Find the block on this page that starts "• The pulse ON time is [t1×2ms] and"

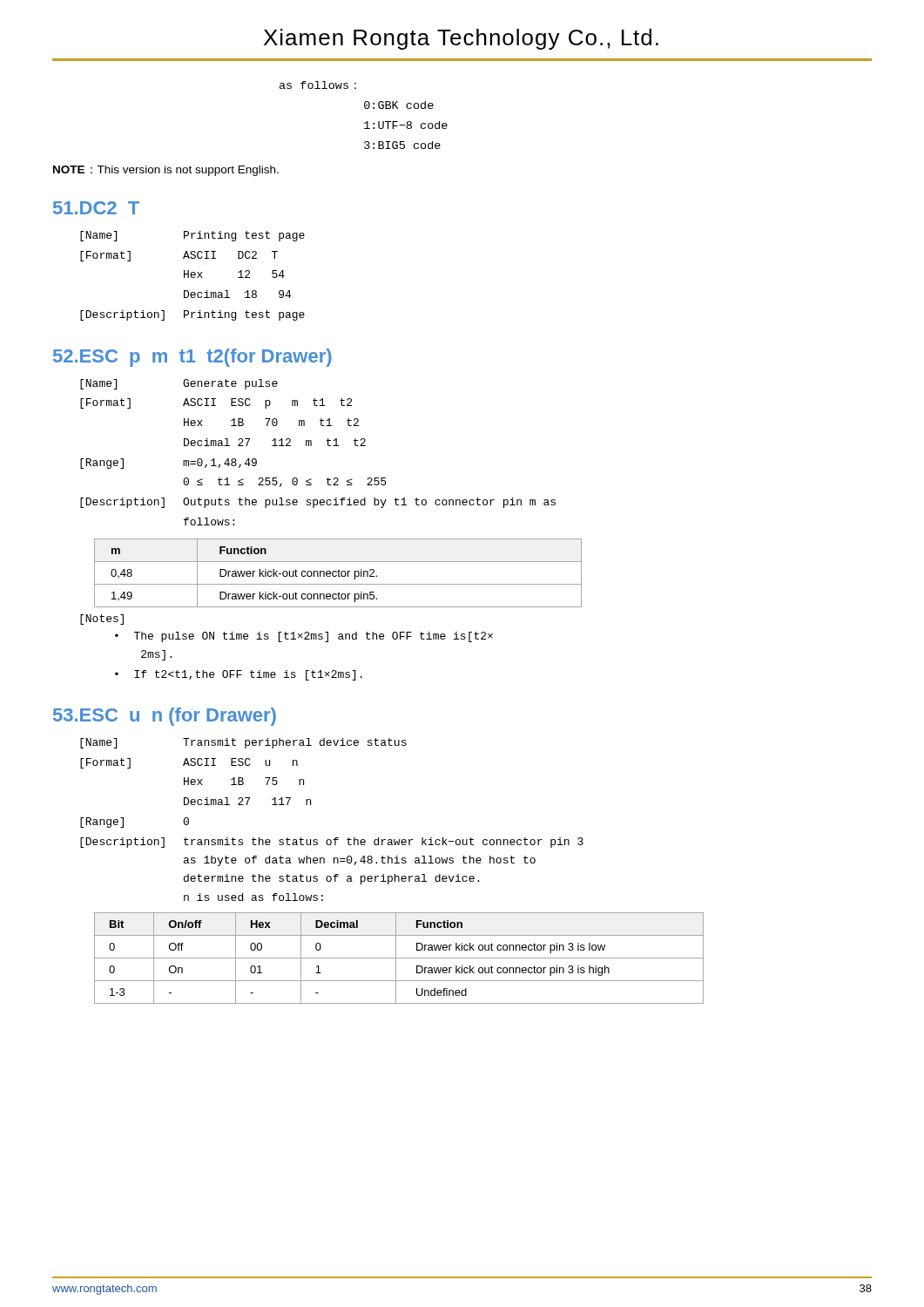click(303, 645)
